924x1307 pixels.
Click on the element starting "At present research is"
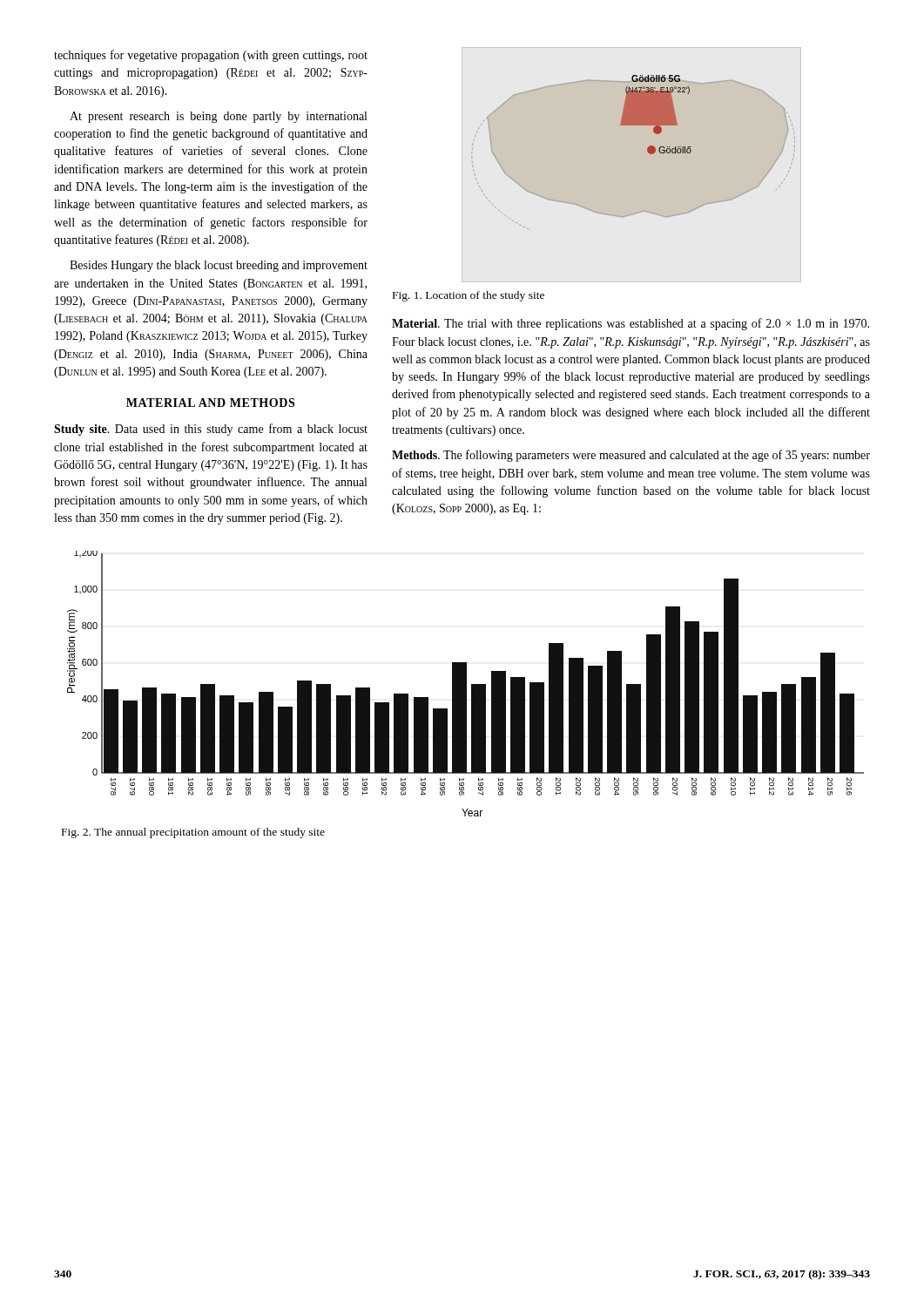pos(211,179)
